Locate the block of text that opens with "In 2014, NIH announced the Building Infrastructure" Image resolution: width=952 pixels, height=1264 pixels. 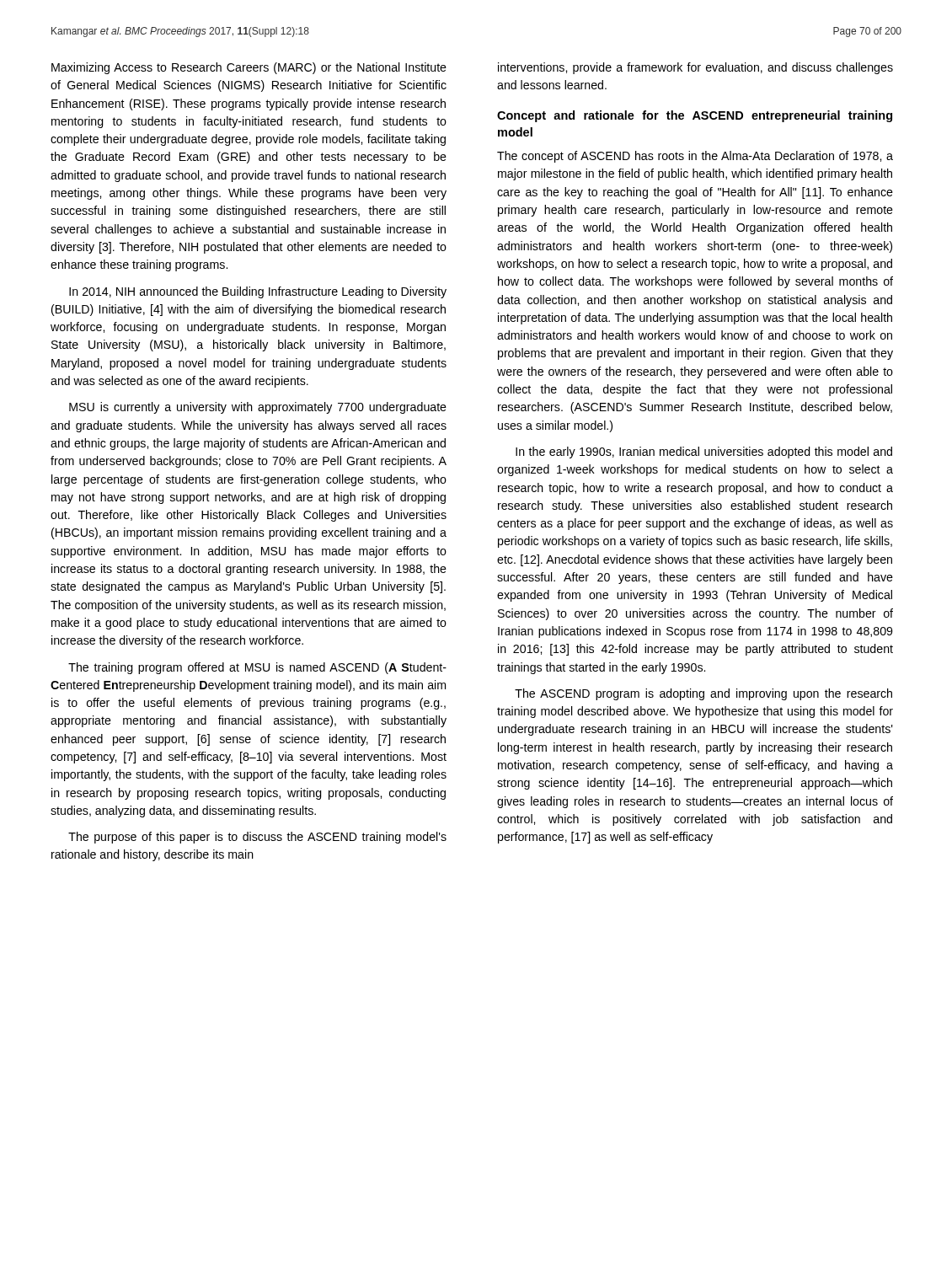point(249,337)
